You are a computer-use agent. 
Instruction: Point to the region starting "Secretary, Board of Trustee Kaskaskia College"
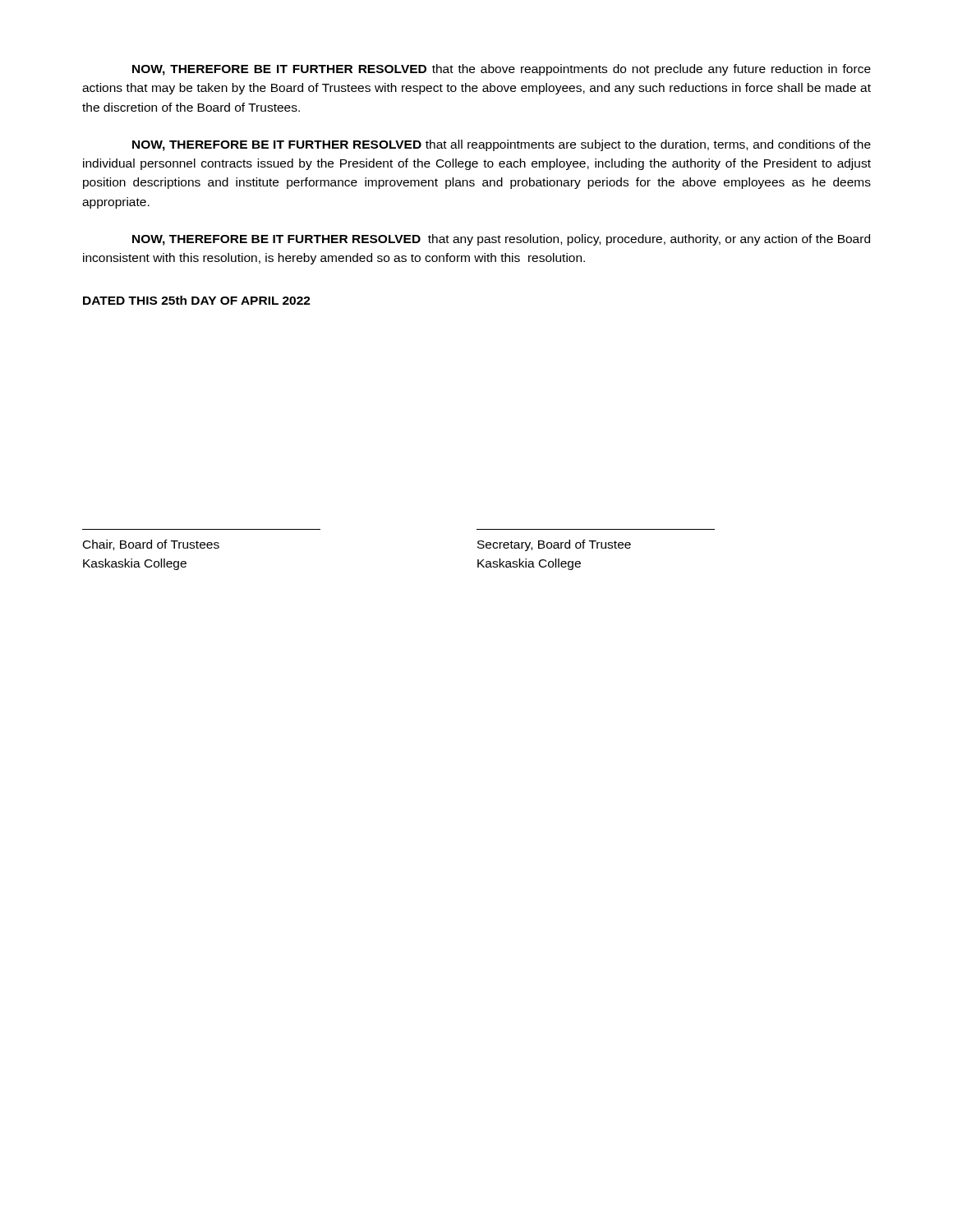point(554,554)
